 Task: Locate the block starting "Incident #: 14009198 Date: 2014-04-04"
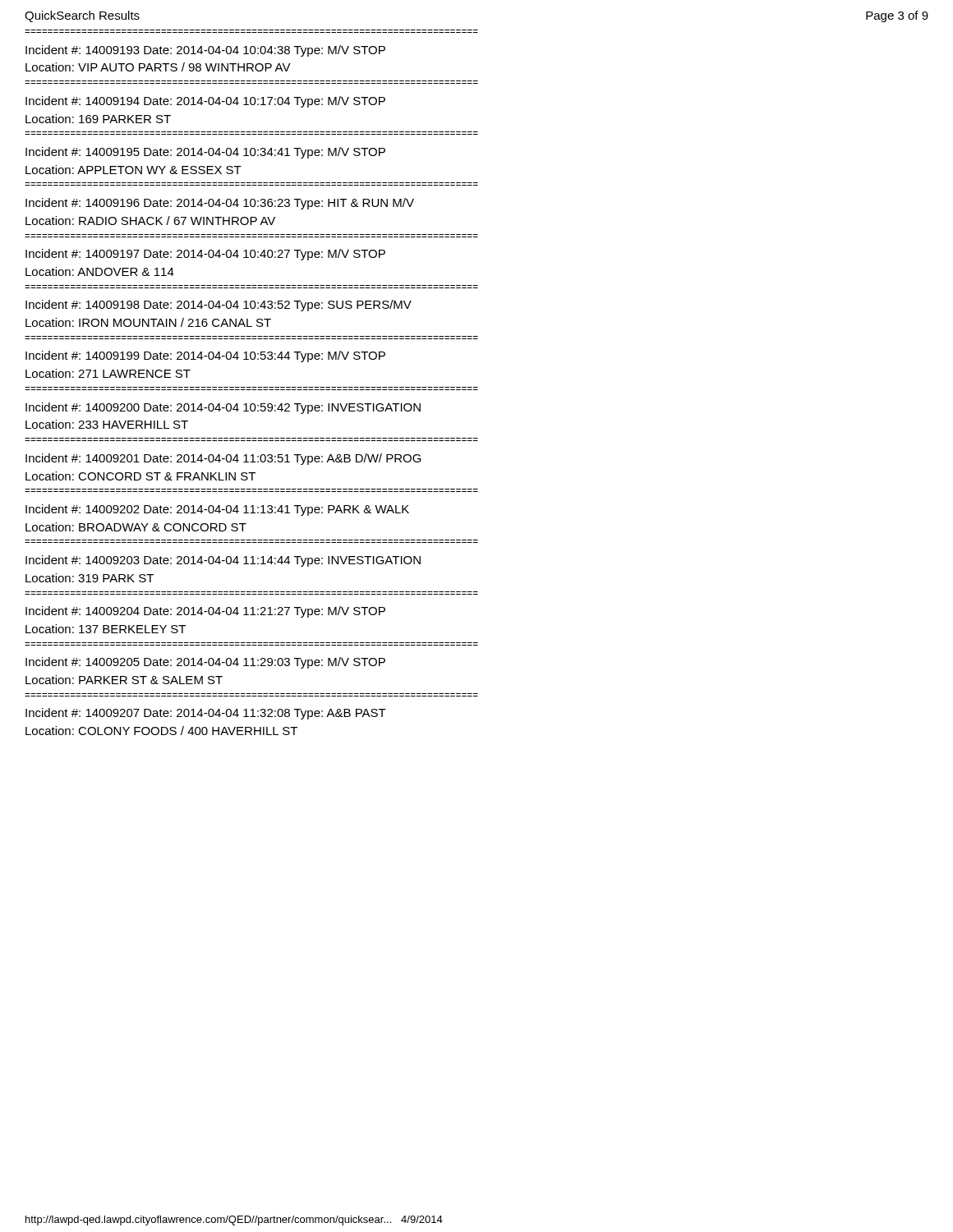219,306
